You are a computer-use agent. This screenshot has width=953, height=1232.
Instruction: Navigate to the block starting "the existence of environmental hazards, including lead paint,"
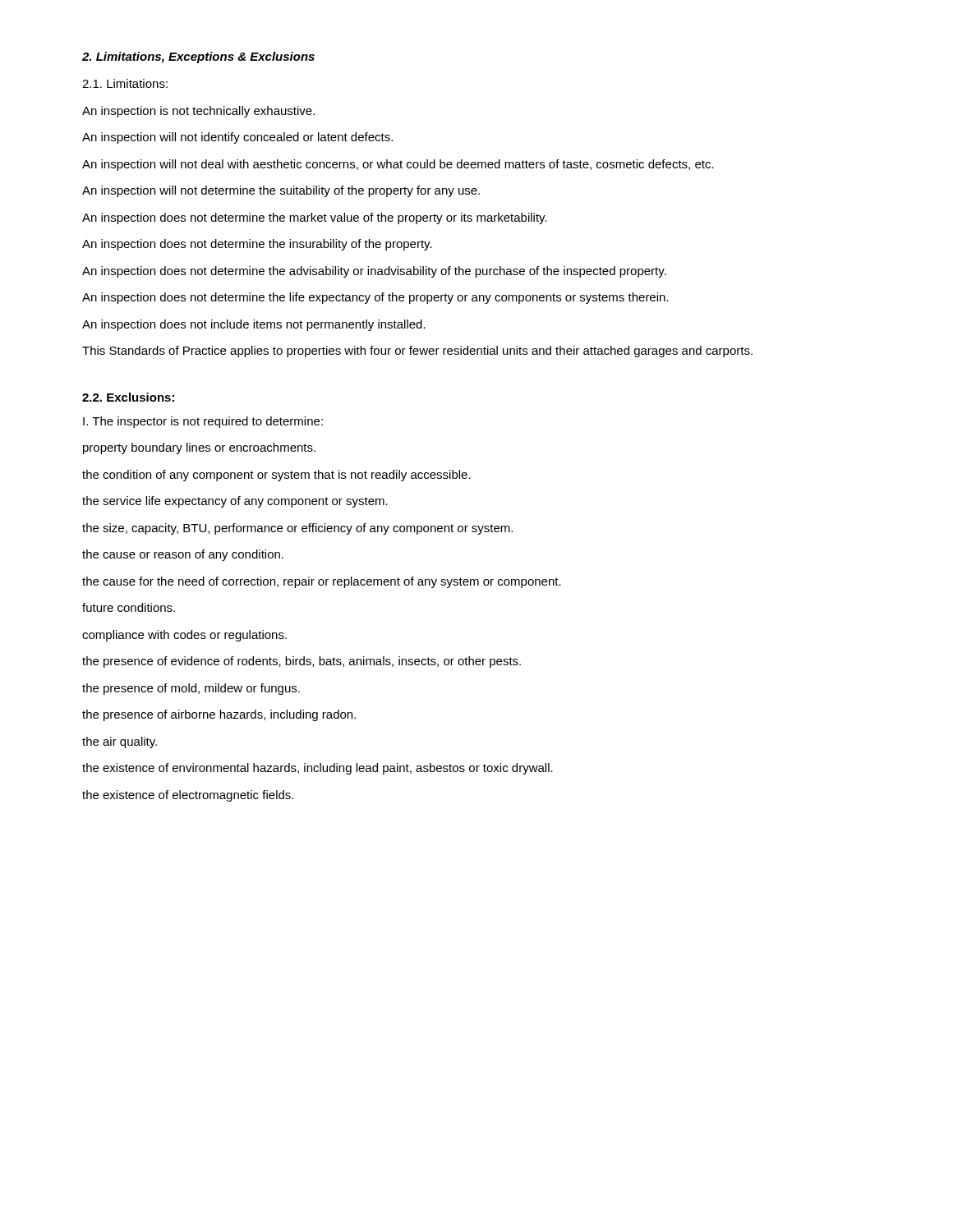pos(318,768)
